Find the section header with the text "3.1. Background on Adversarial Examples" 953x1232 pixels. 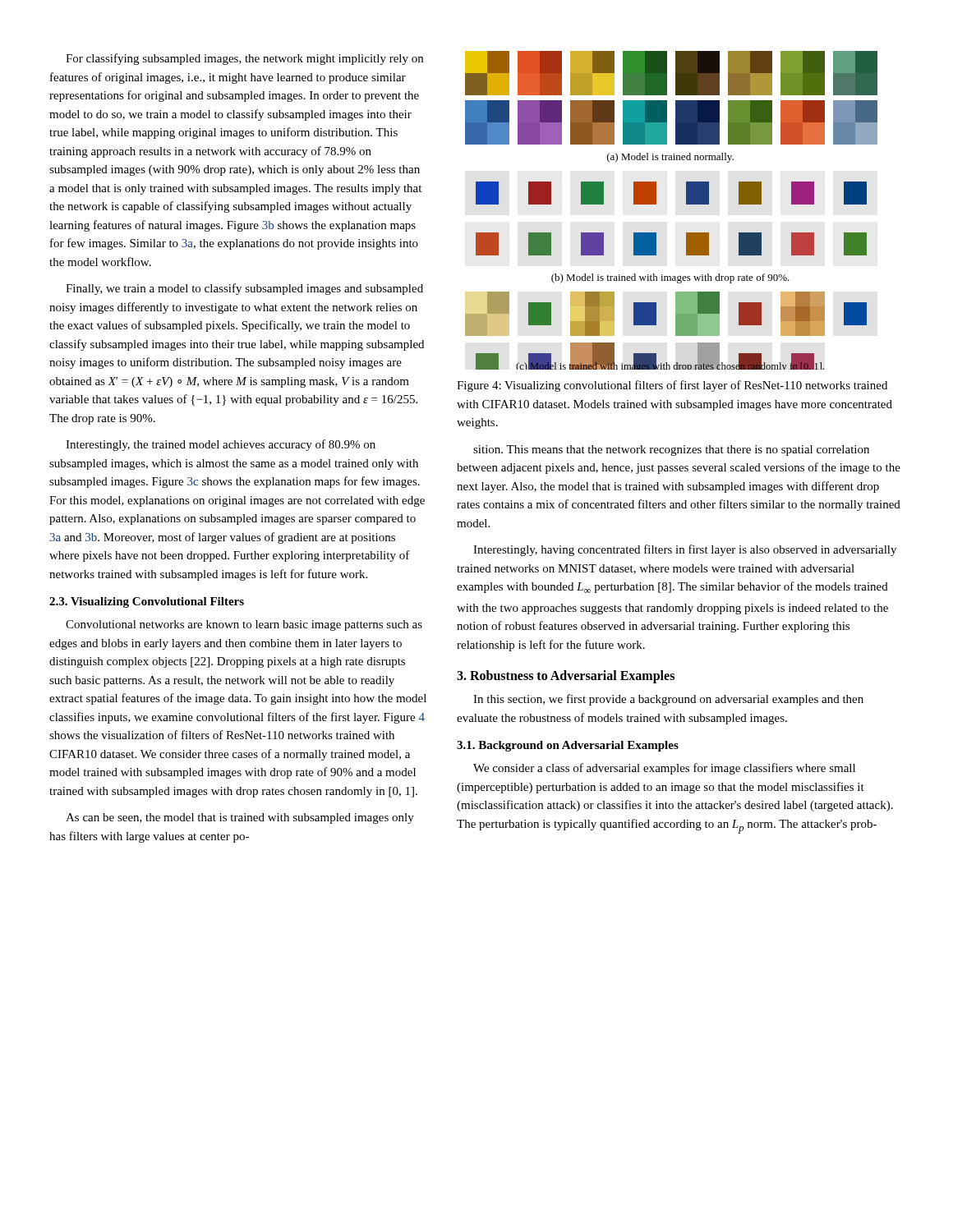[x=568, y=745]
